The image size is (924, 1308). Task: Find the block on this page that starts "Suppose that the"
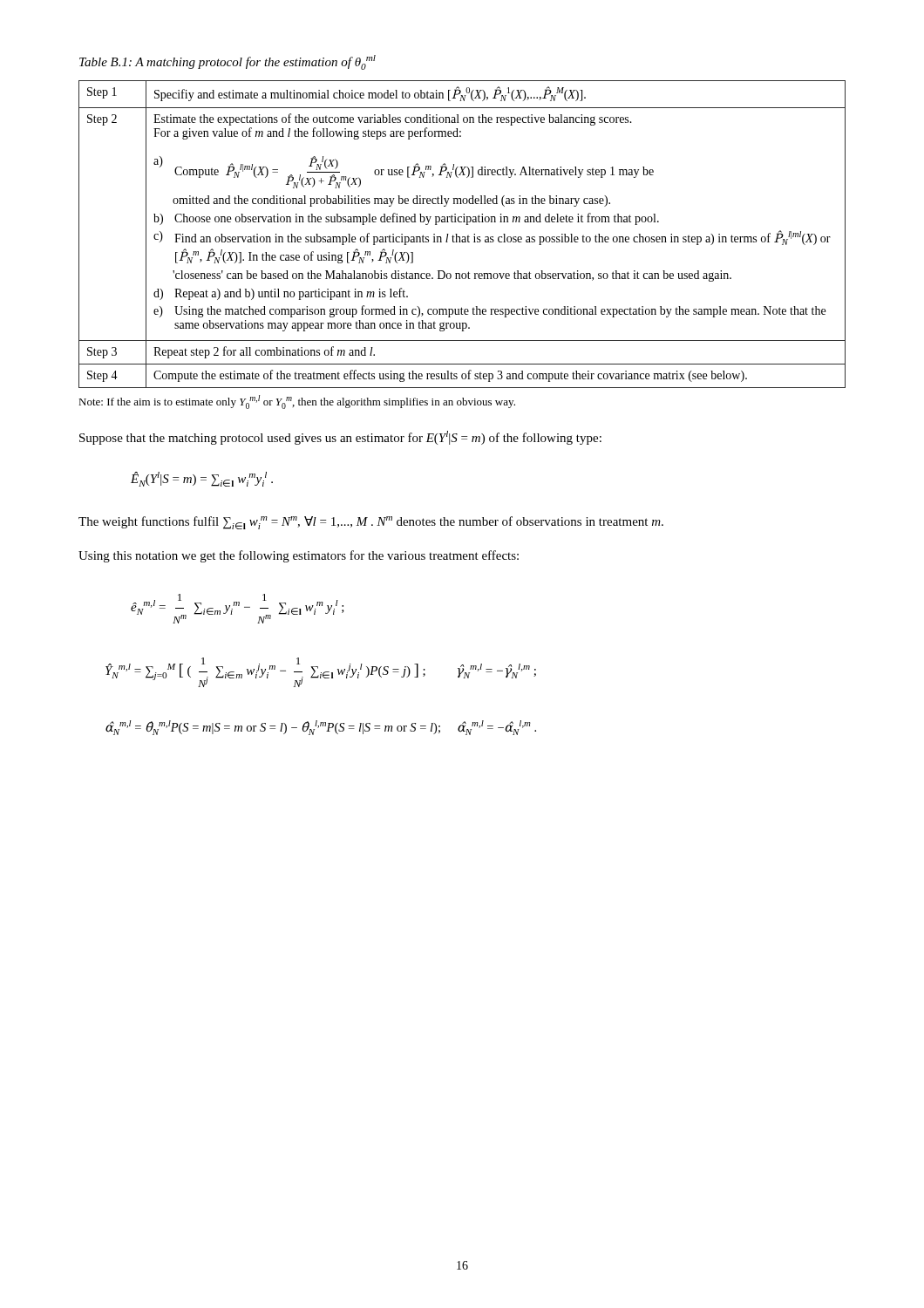(x=340, y=437)
